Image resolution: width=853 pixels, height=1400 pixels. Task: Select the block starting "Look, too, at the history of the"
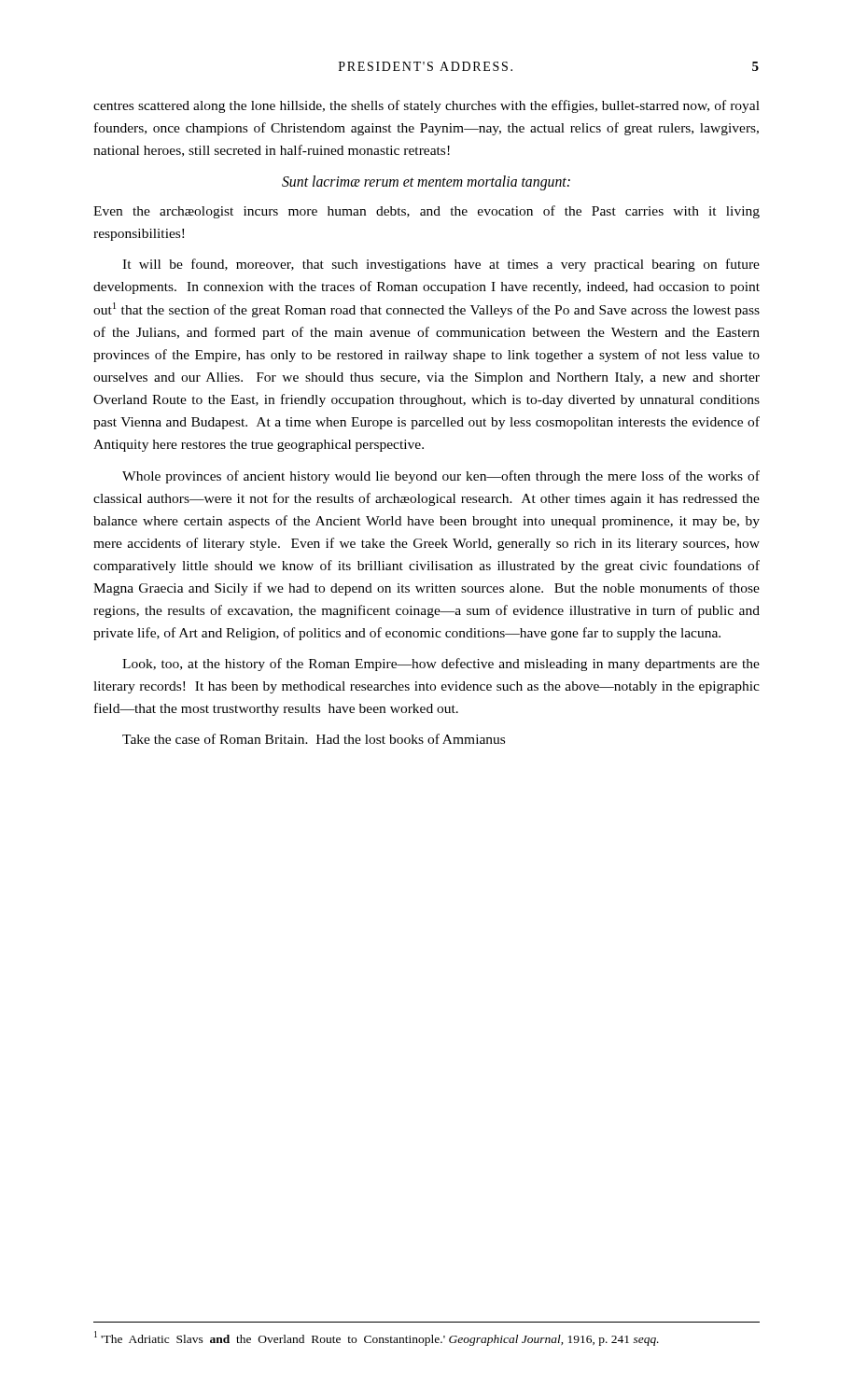[426, 686]
